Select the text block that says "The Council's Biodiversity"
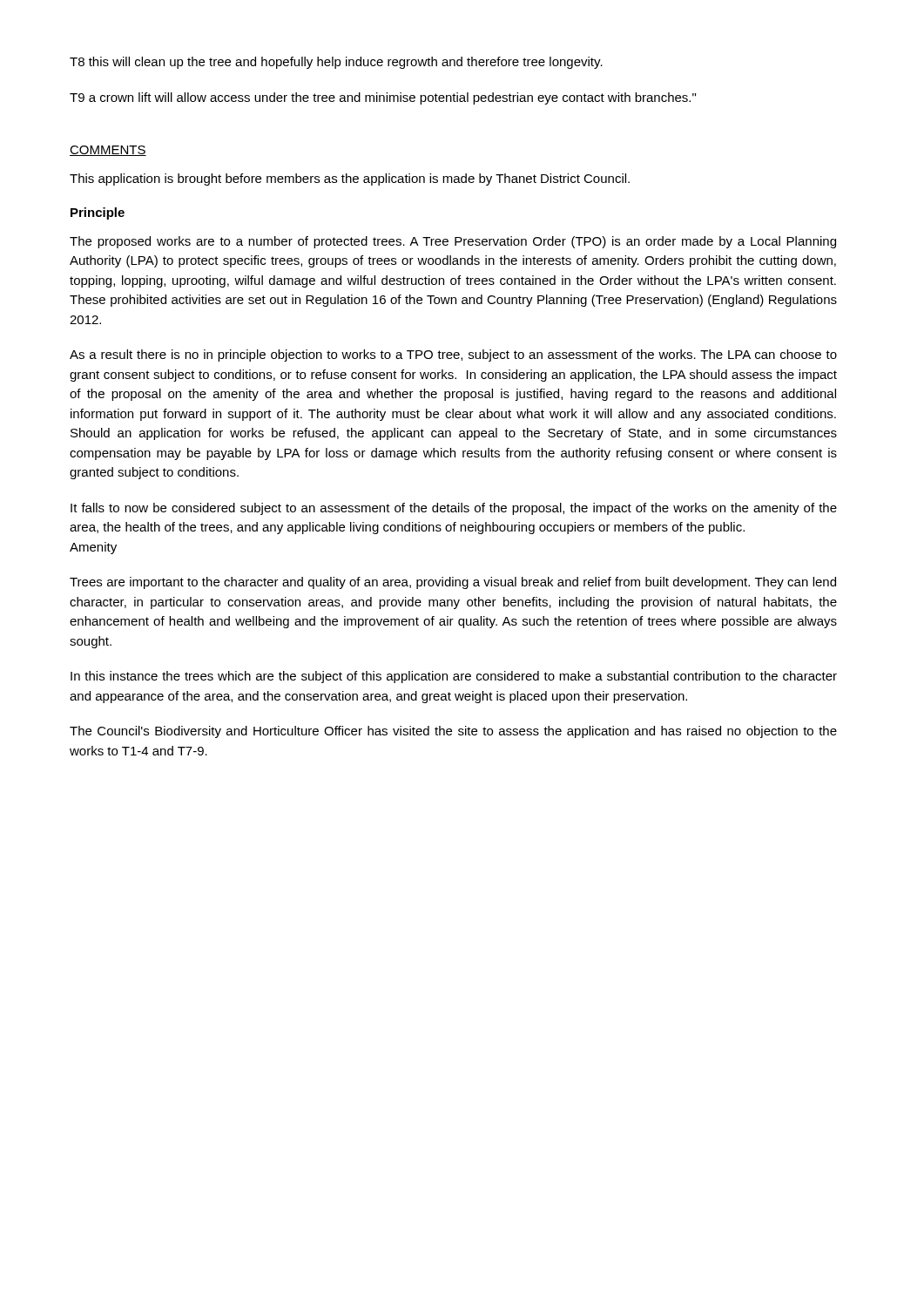This screenshot has height=1307, width=924. (x=453, y=740)
